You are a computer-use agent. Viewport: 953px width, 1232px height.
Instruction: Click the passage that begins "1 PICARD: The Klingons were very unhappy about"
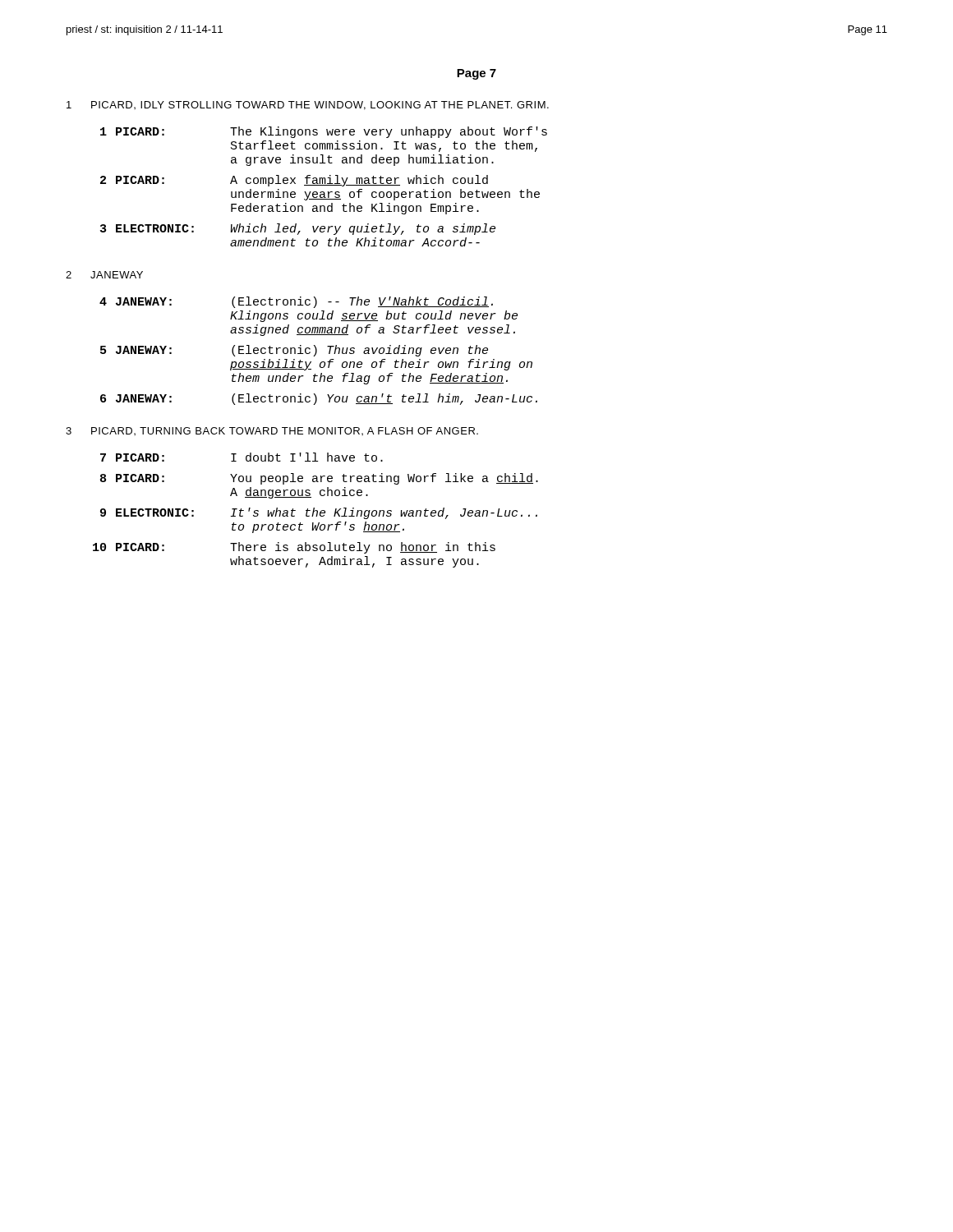tap(476, 147)
